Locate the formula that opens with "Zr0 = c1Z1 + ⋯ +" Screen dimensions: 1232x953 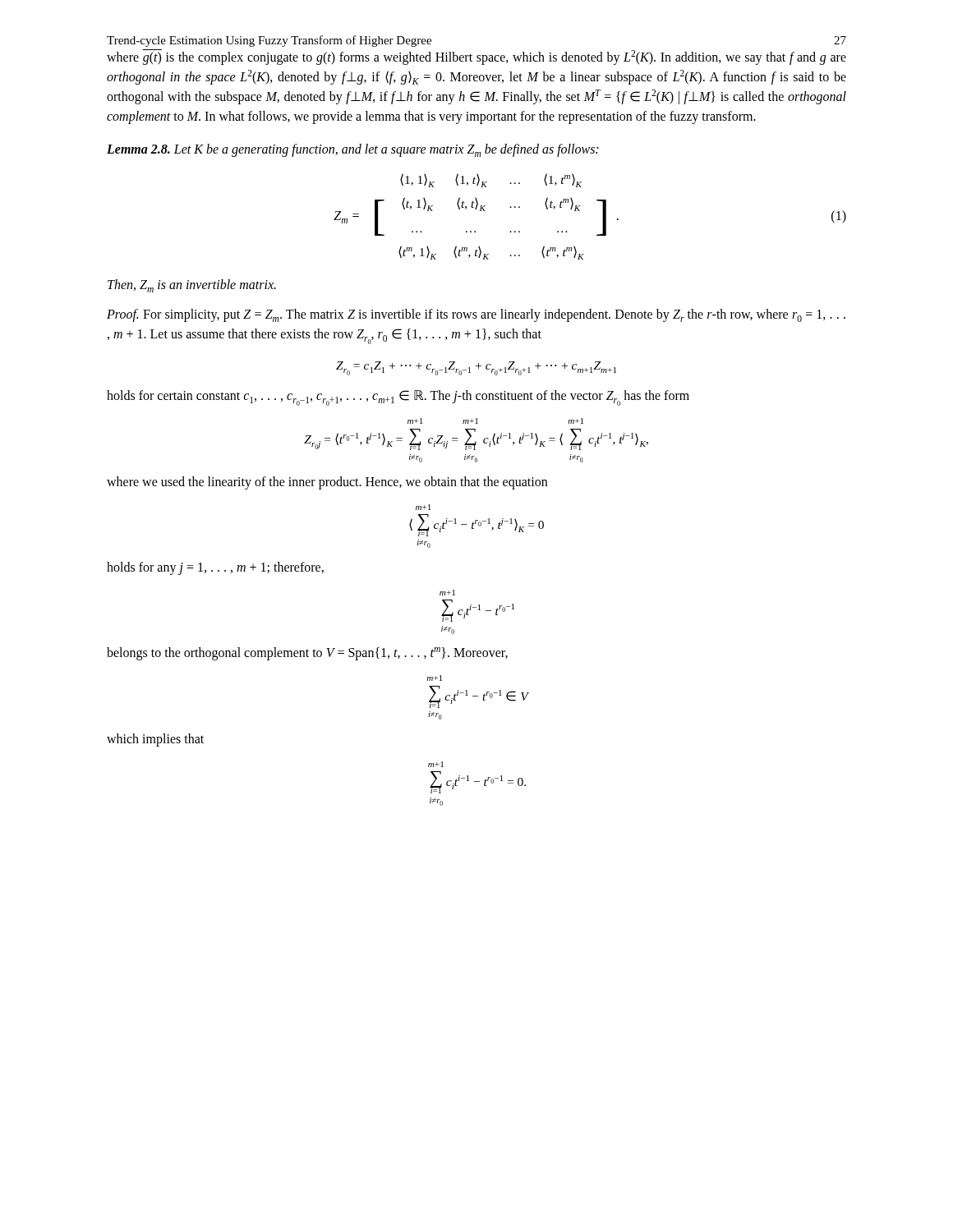[476, 365]
